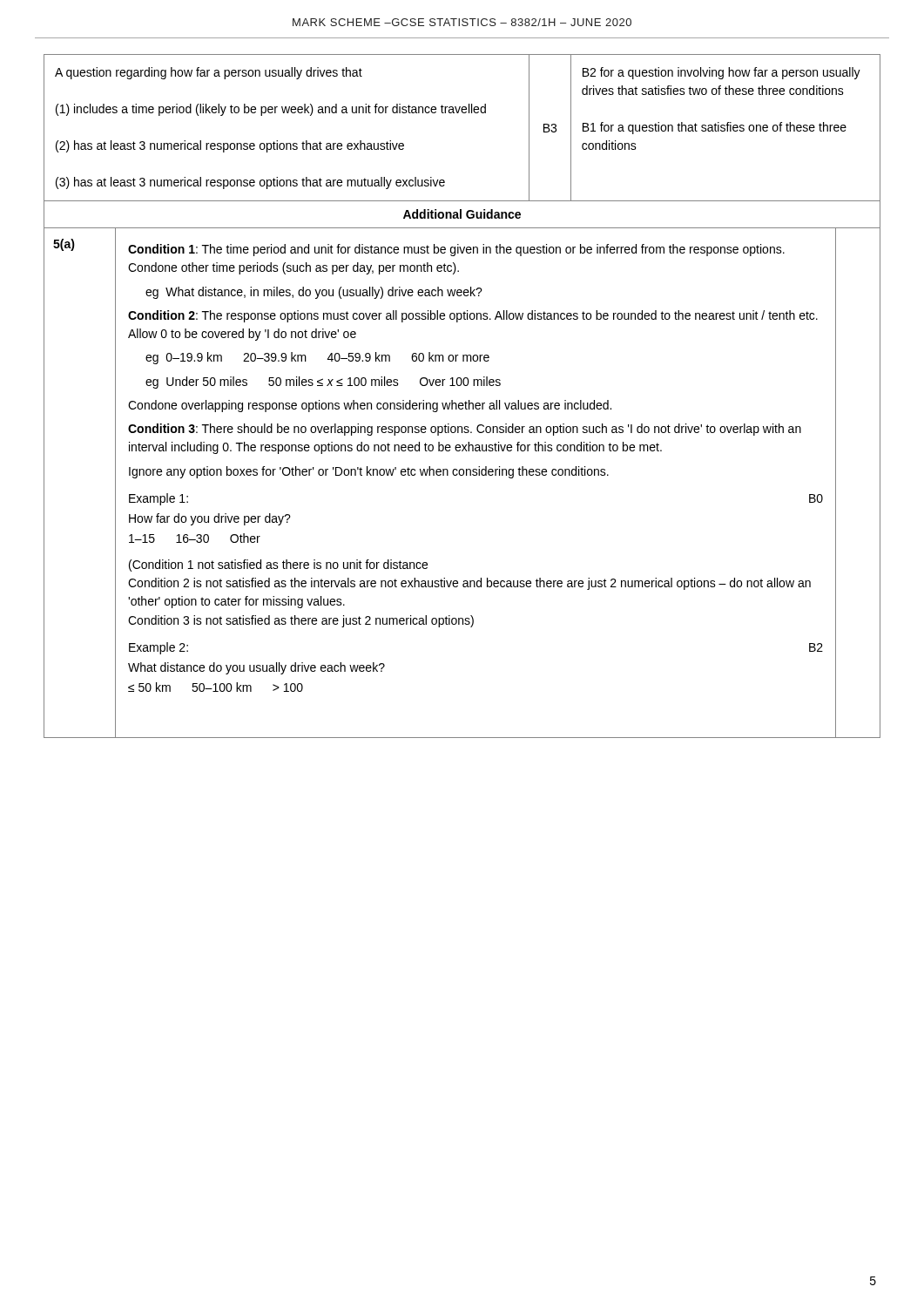Locate the element starting "Condition 1: The time period and unit"

pyautogui.click(x=475, y=484)
